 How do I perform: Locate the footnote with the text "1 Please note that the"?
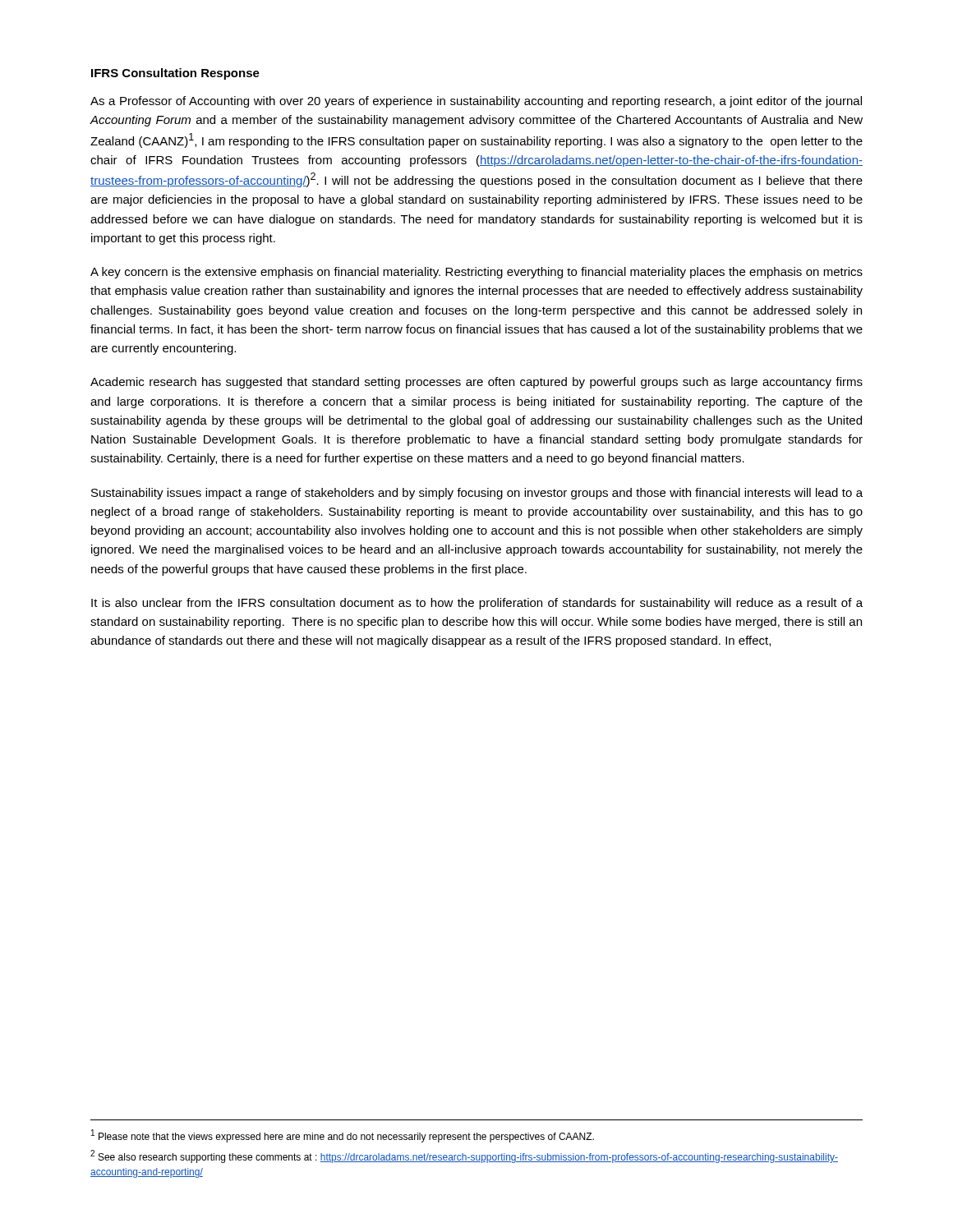pos(343,1135)
